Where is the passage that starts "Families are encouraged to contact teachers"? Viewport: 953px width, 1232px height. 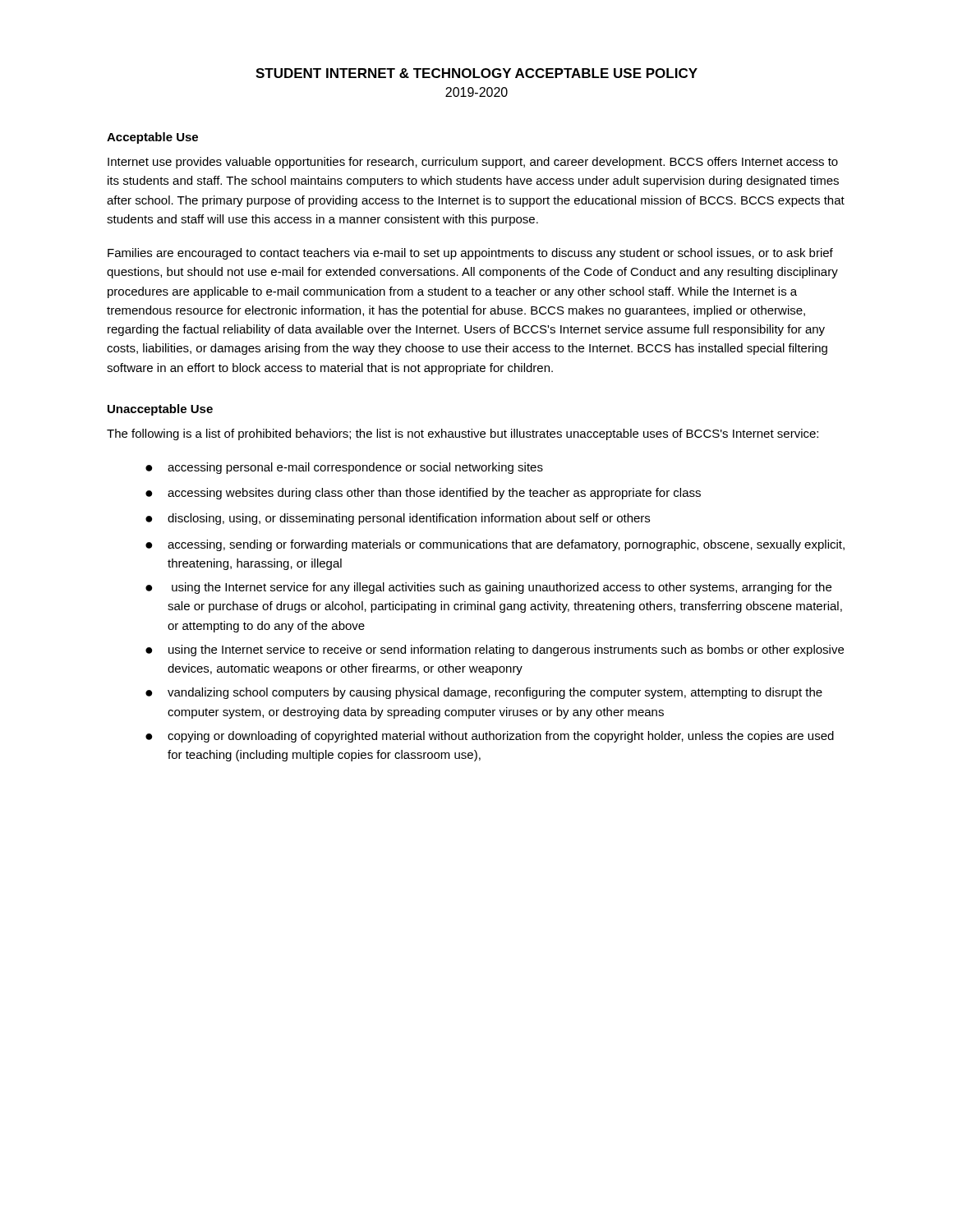point(472,310)
